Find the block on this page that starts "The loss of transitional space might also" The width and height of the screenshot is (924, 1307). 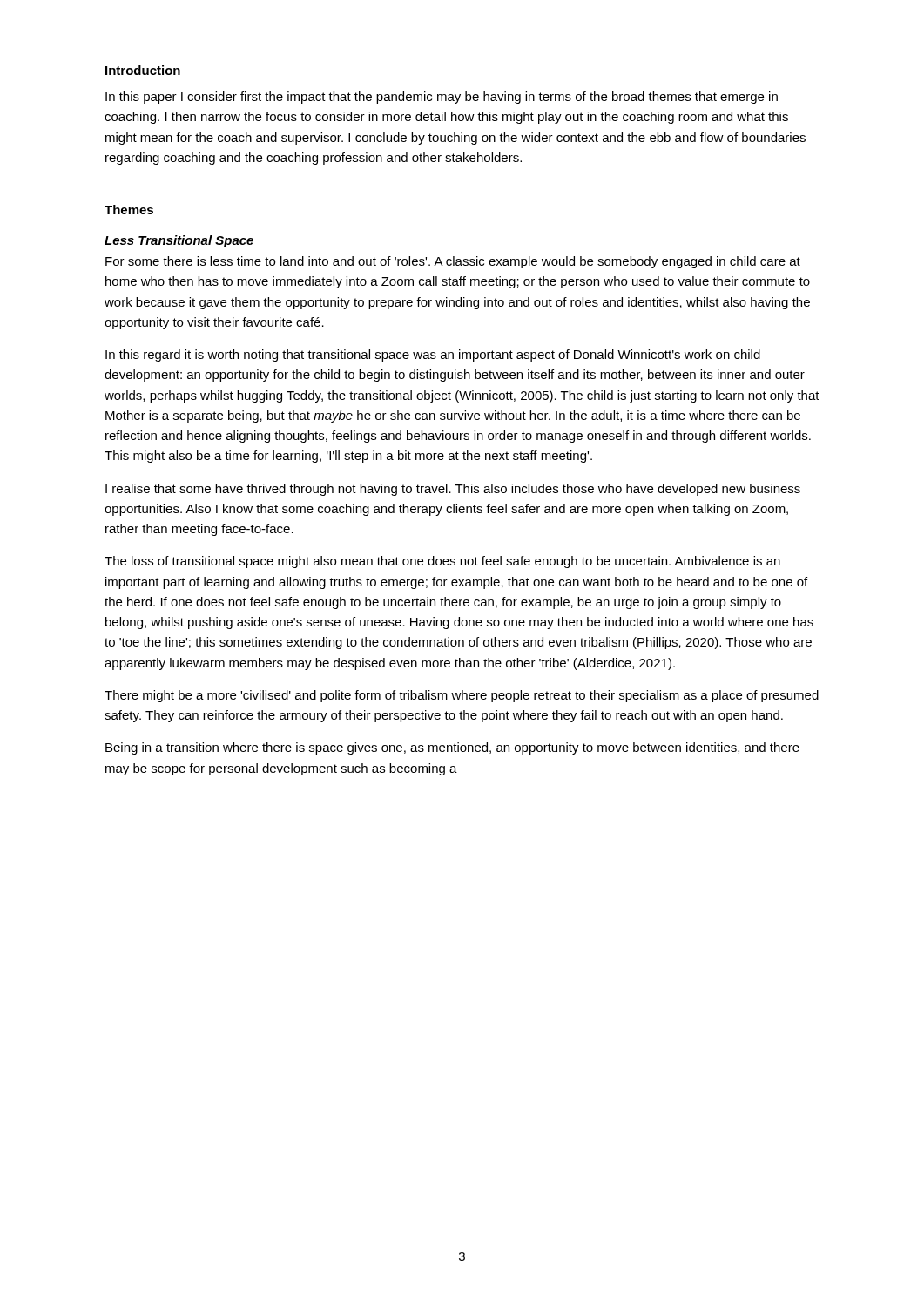coord(459,612)
